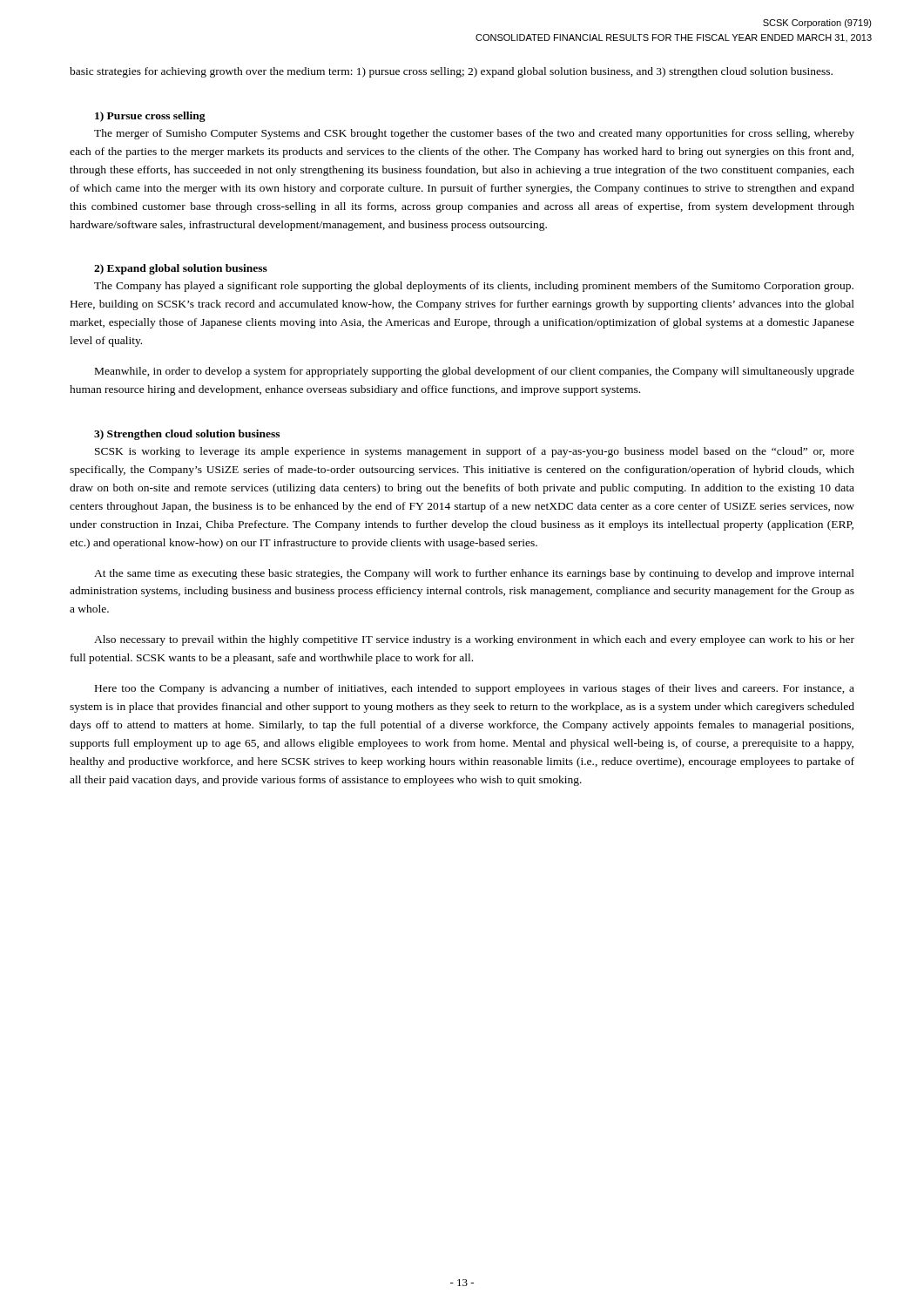Locate the text "2) Expand global solution business"
This screenshot has height=1307, width=924.
coord(181,268)
